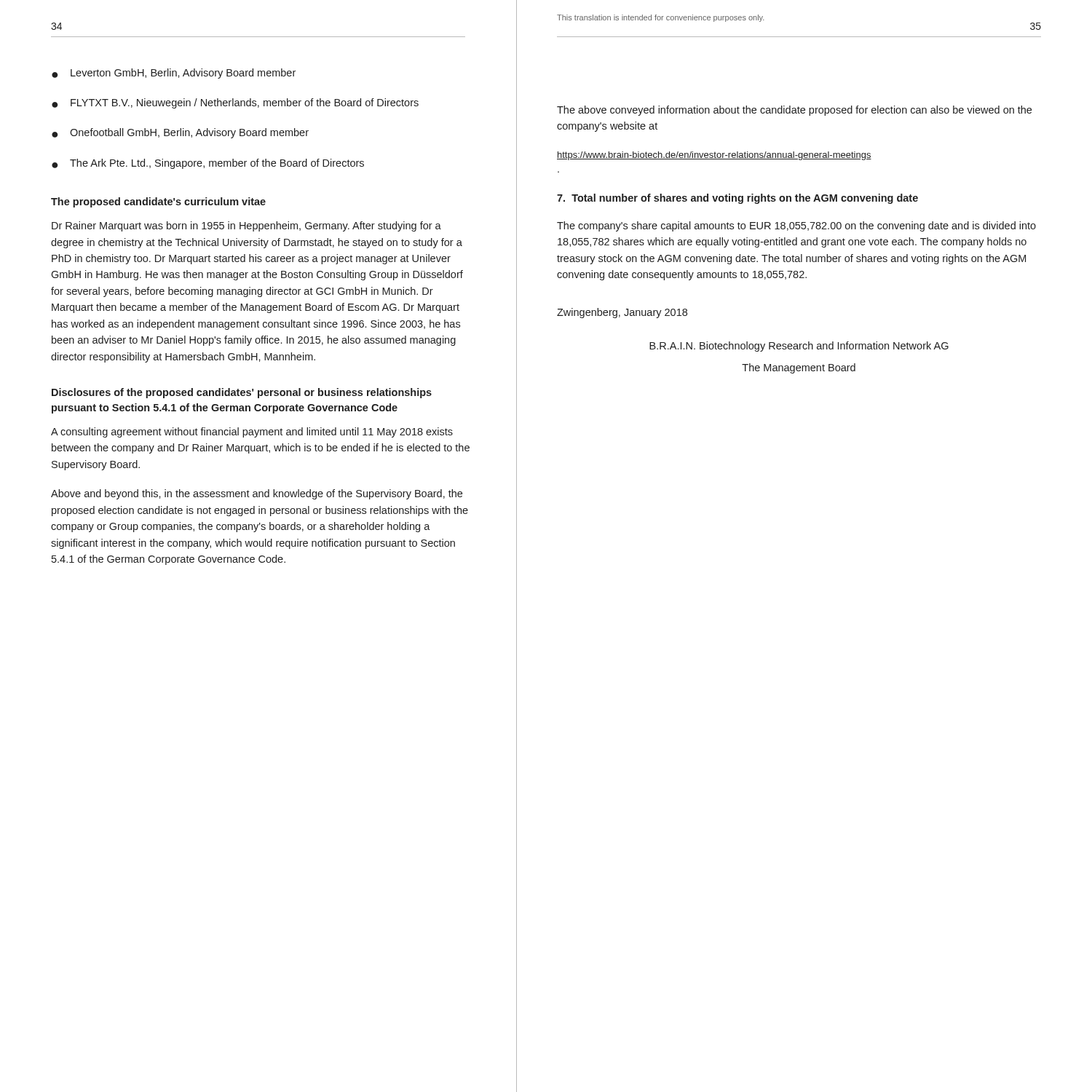The width and height of the screenshot is (1092, 1092).
Task: Select the section header containing "Disclosures of the"
Action: pos(241,400)
